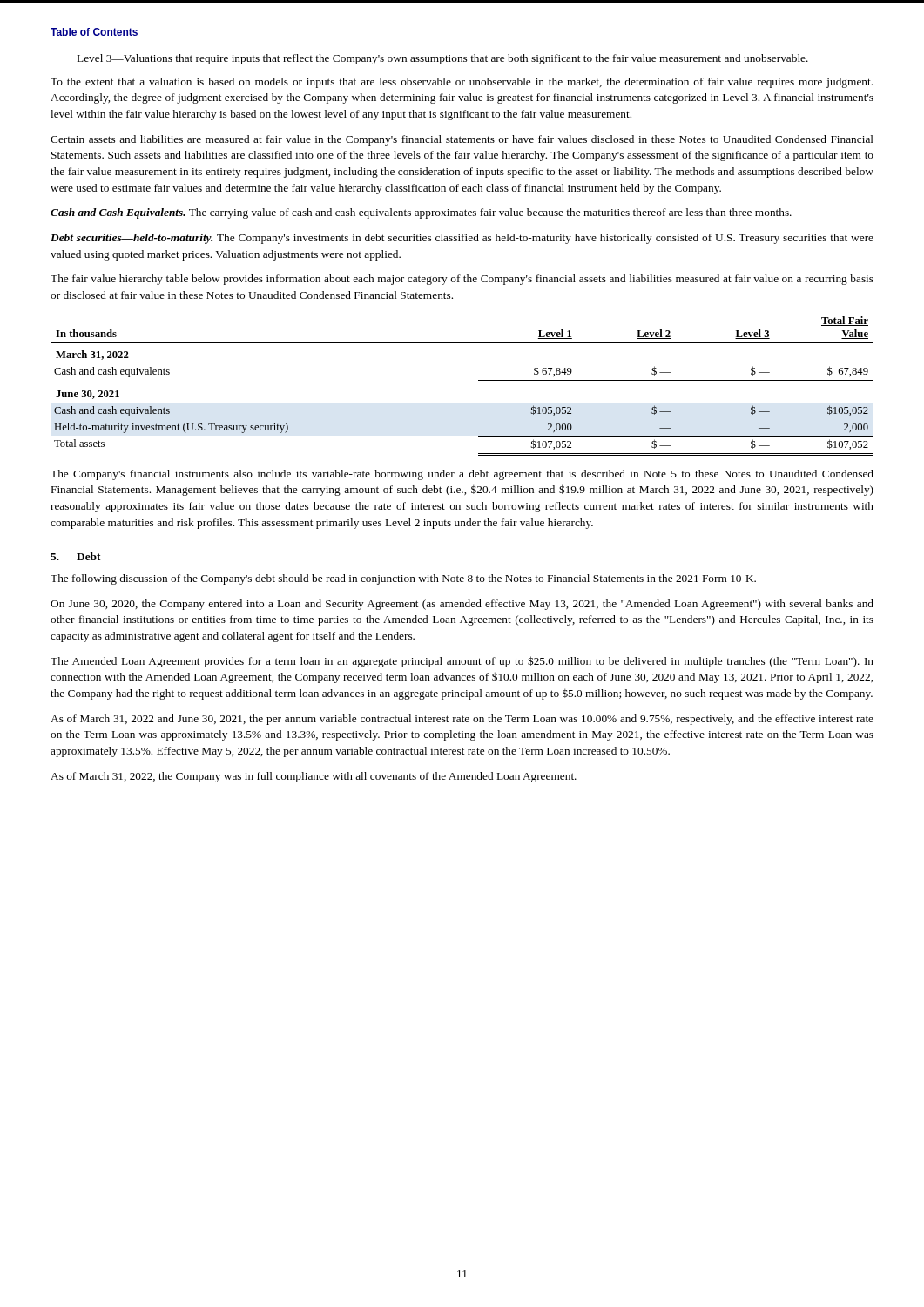Select the table that reads "Cash and cash equivalents"

tap(462, 384)
